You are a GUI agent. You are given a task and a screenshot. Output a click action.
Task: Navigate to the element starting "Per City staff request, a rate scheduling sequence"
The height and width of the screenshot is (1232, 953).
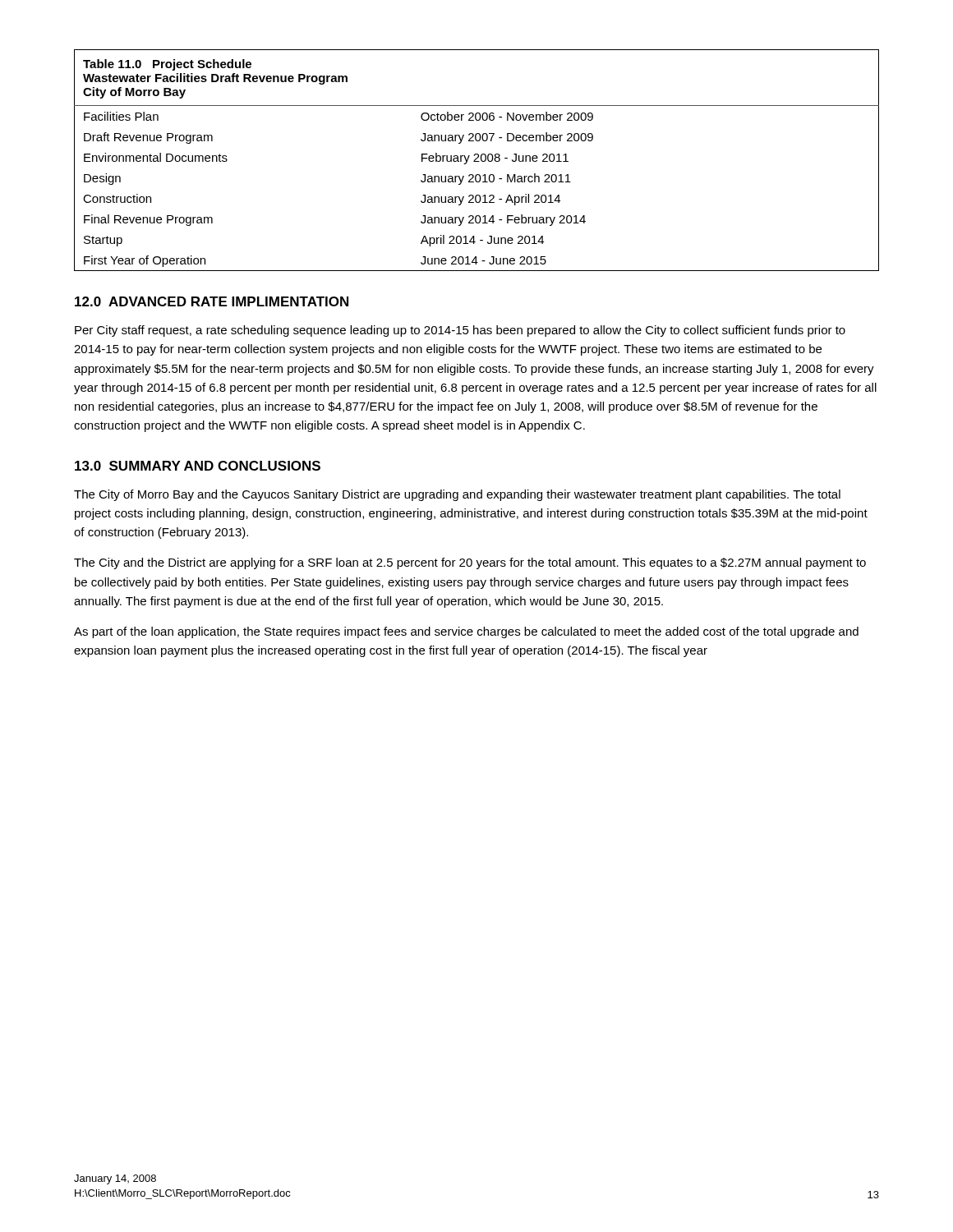[475, 377]
